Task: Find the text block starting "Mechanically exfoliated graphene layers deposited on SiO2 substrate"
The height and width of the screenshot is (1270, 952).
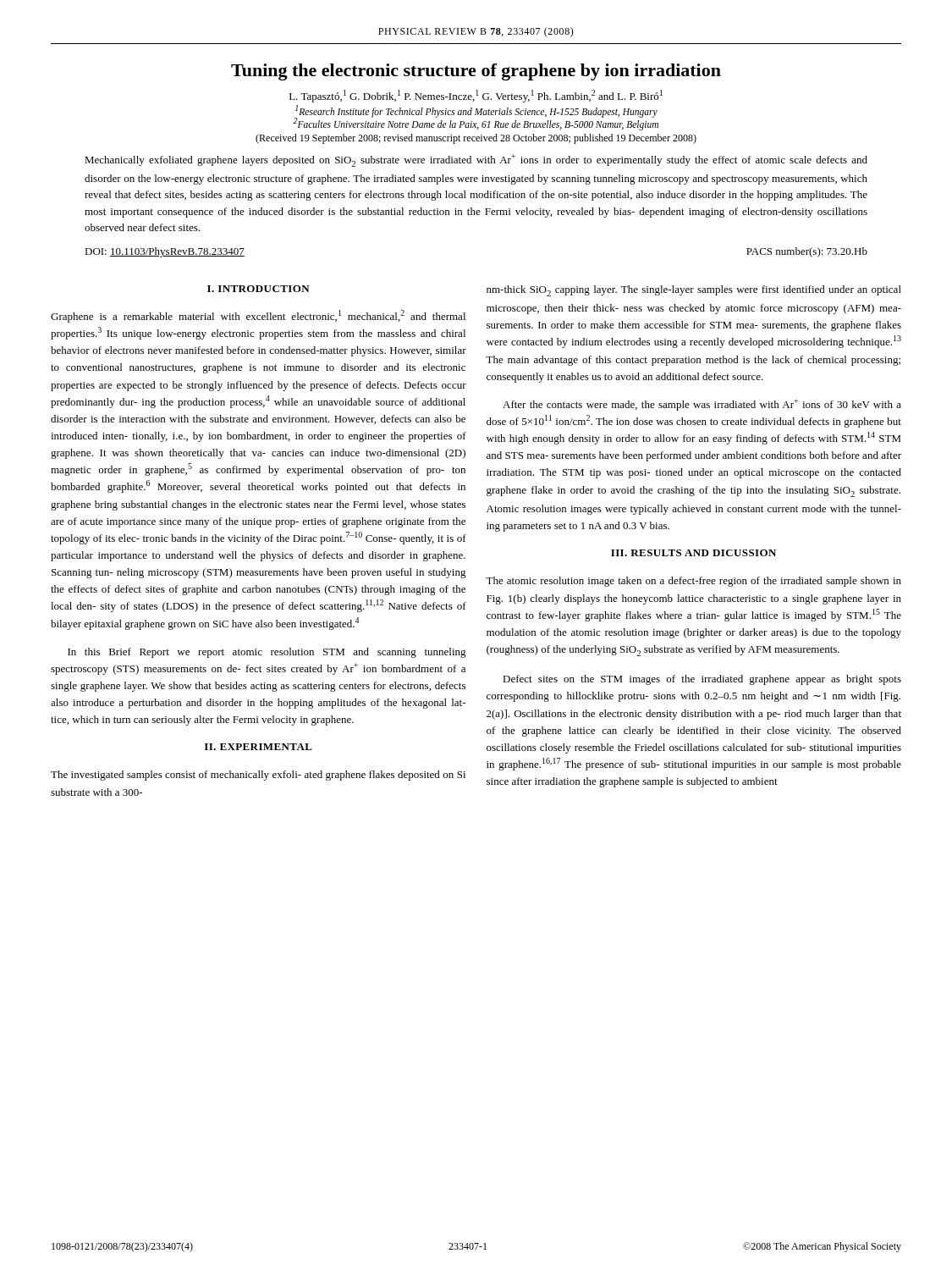Action: (476, 193)
